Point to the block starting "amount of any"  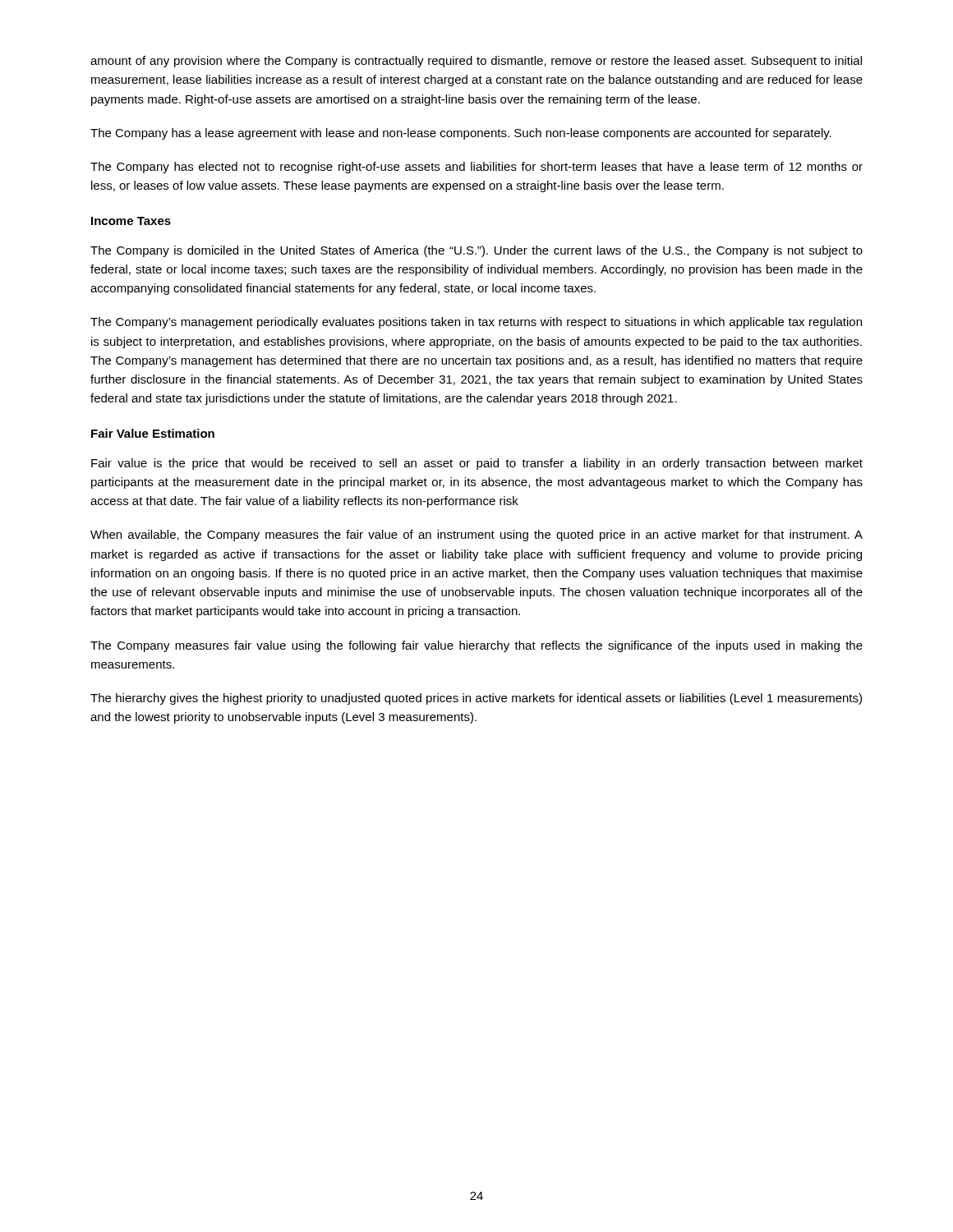pyautogui.click(x=476, y=79)
